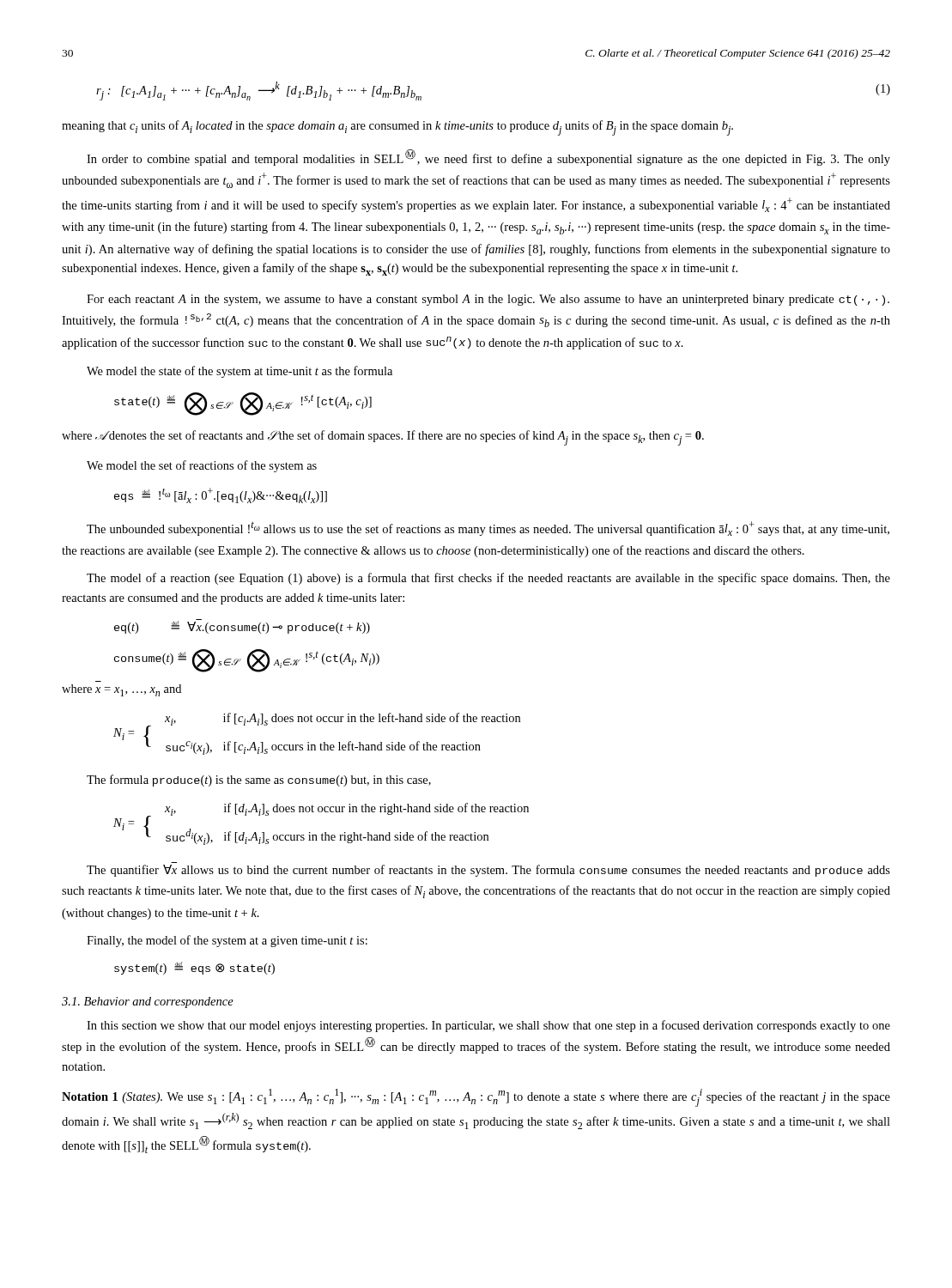The image size is (952, 1288).
Task: Locate the text block that reads "where 𝒜 denotes the set of reactants and"
Action: click(383, 437)
